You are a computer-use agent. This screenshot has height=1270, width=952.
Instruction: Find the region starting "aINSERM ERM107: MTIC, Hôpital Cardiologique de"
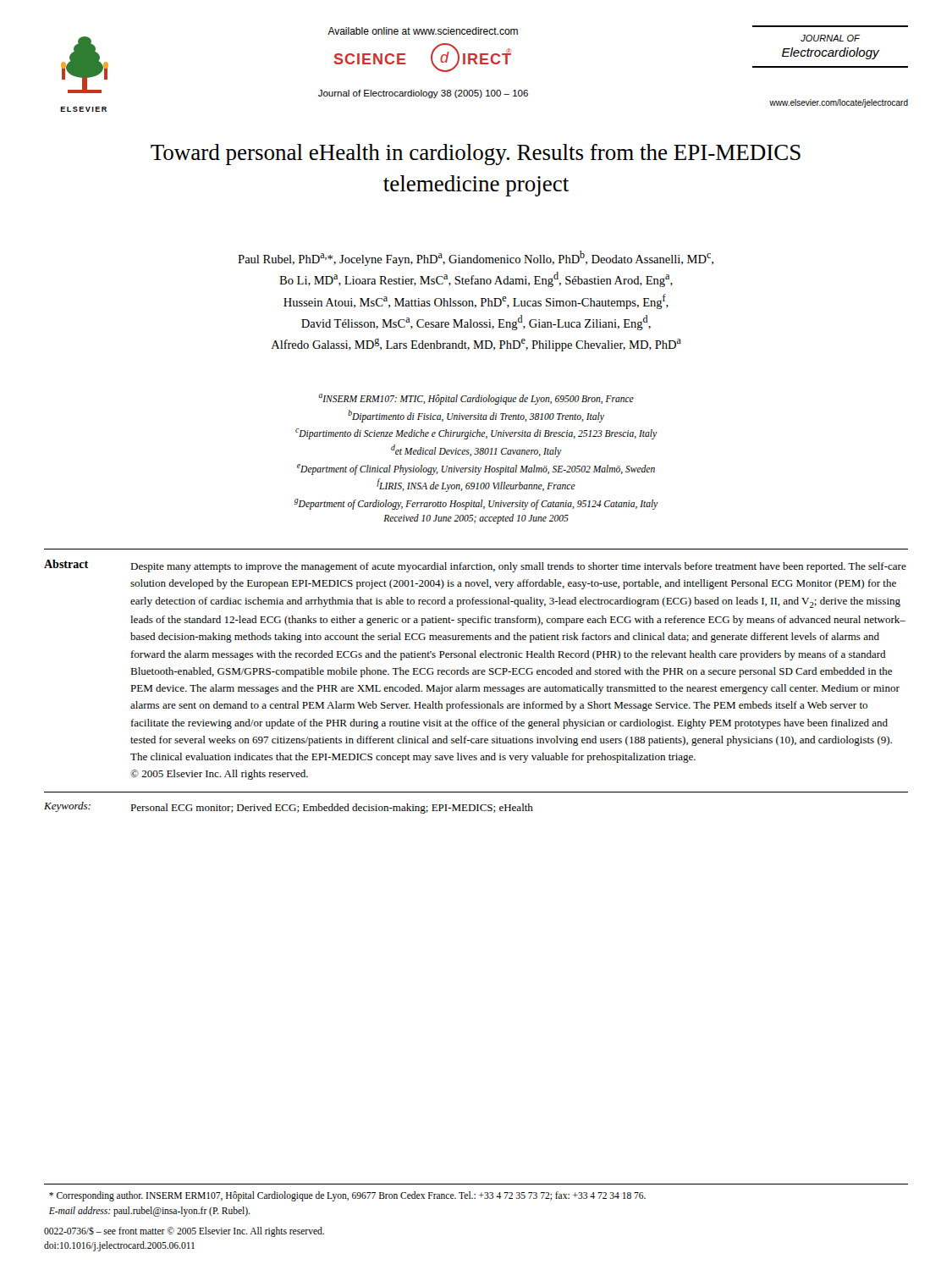pos(476,457)
